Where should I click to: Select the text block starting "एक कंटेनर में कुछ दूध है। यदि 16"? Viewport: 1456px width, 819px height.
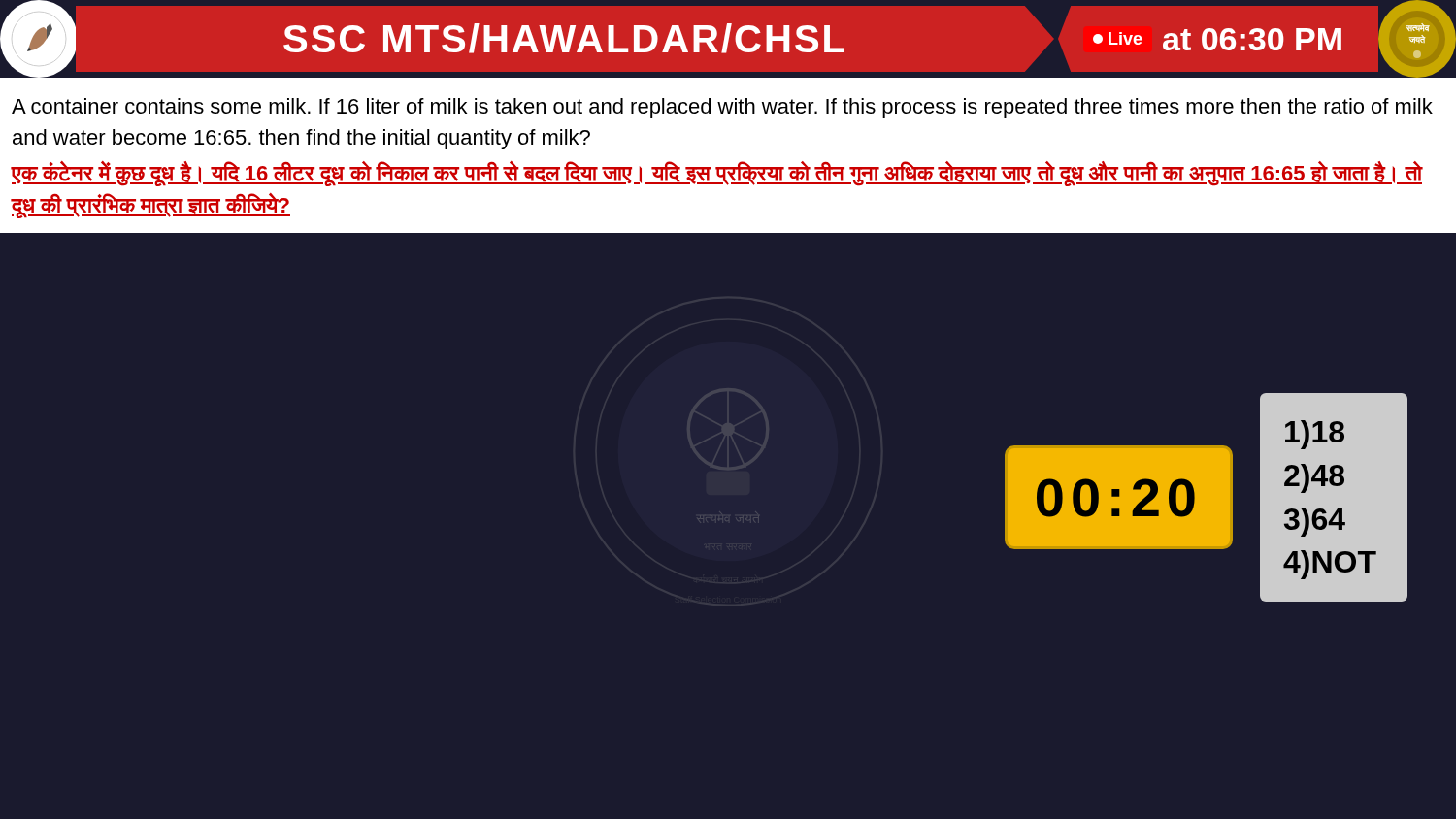click(x=717, y=189)
